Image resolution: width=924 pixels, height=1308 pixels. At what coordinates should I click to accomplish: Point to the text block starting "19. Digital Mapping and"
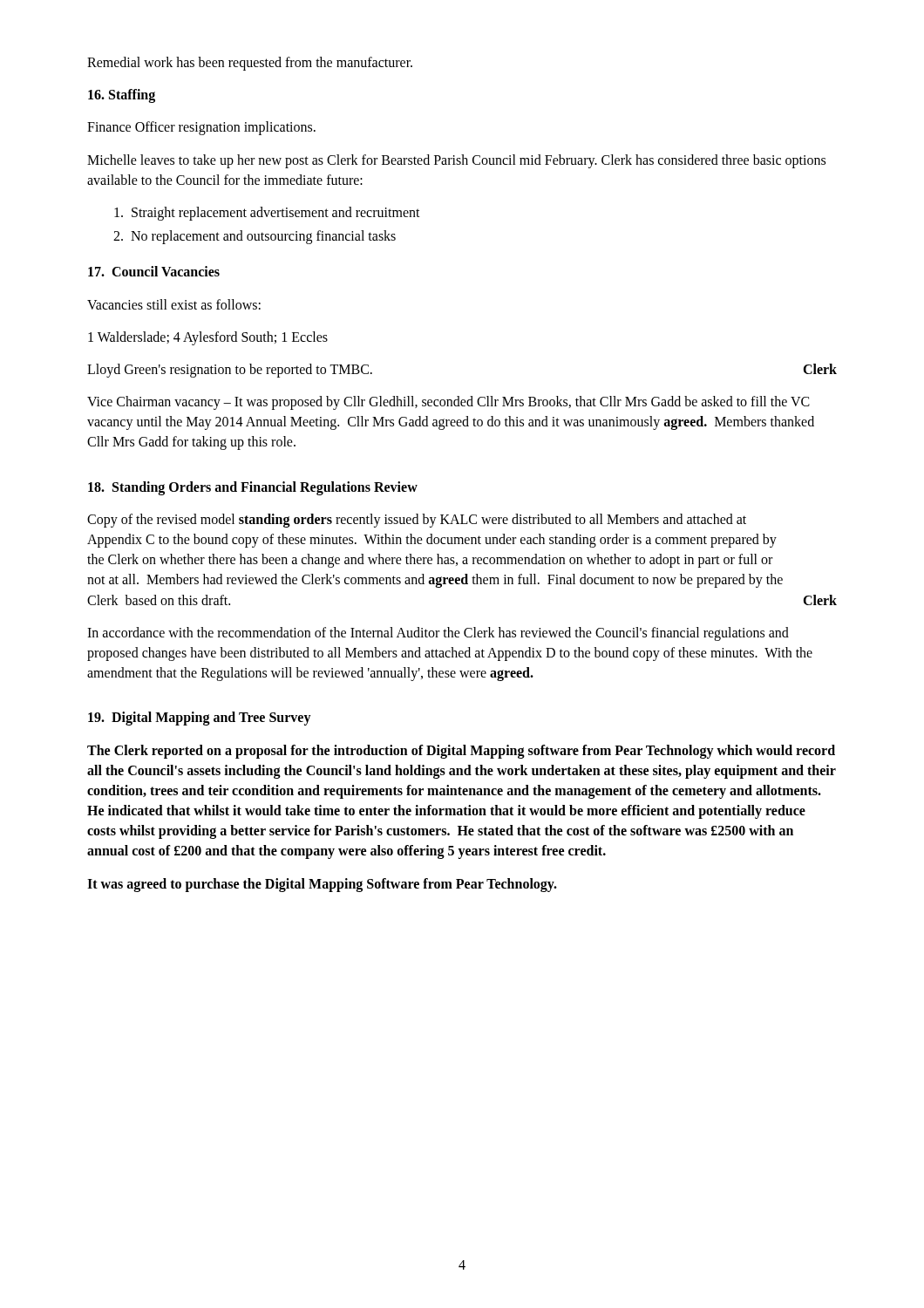click(x=199, y=718)
